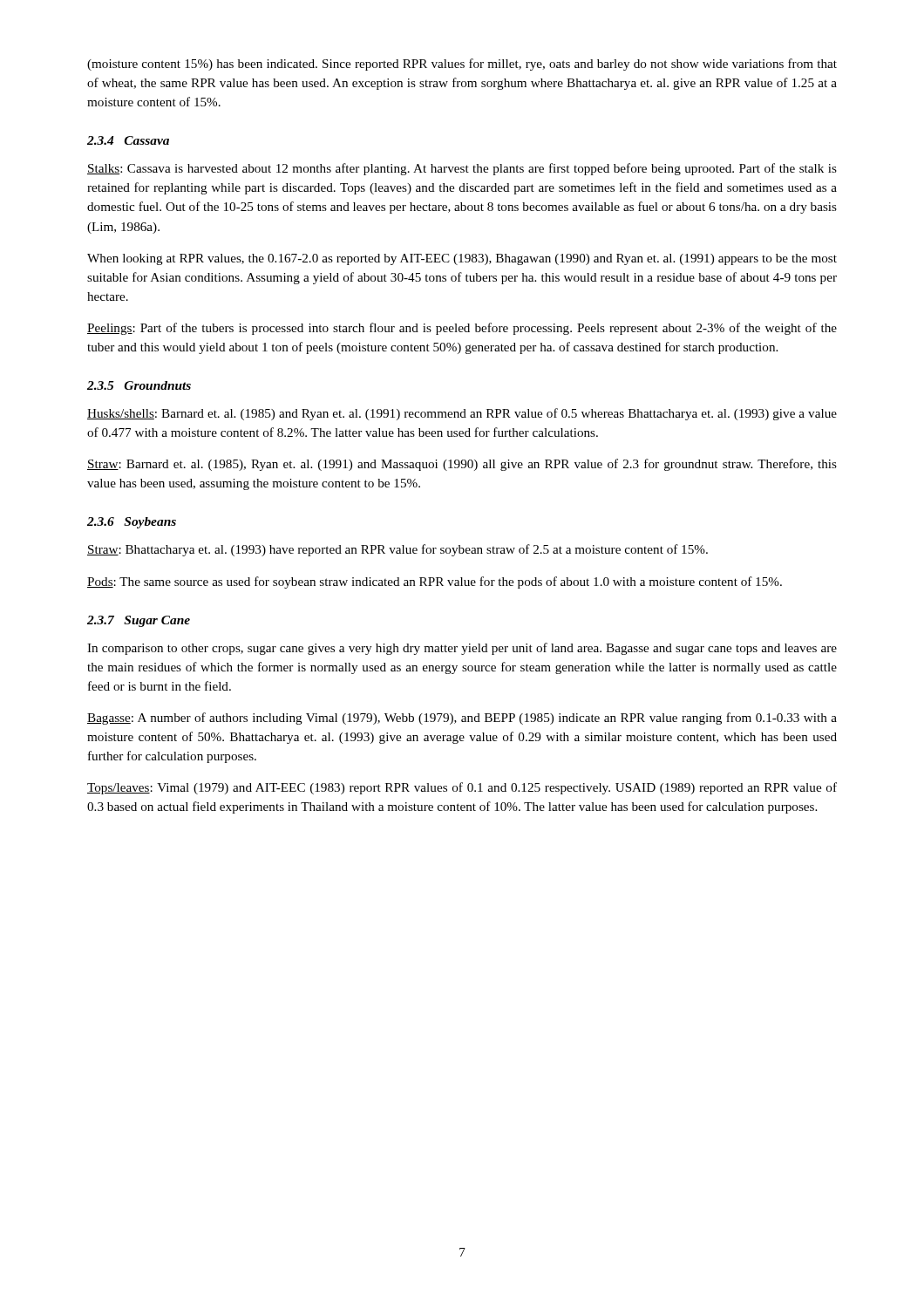Where is the passage that starts "Tops/leaves: Vimal (1979) and AIT-EEC (1983) report RPR"?
This screenshot has height=1308, width=924.
[x=462, y=797]
